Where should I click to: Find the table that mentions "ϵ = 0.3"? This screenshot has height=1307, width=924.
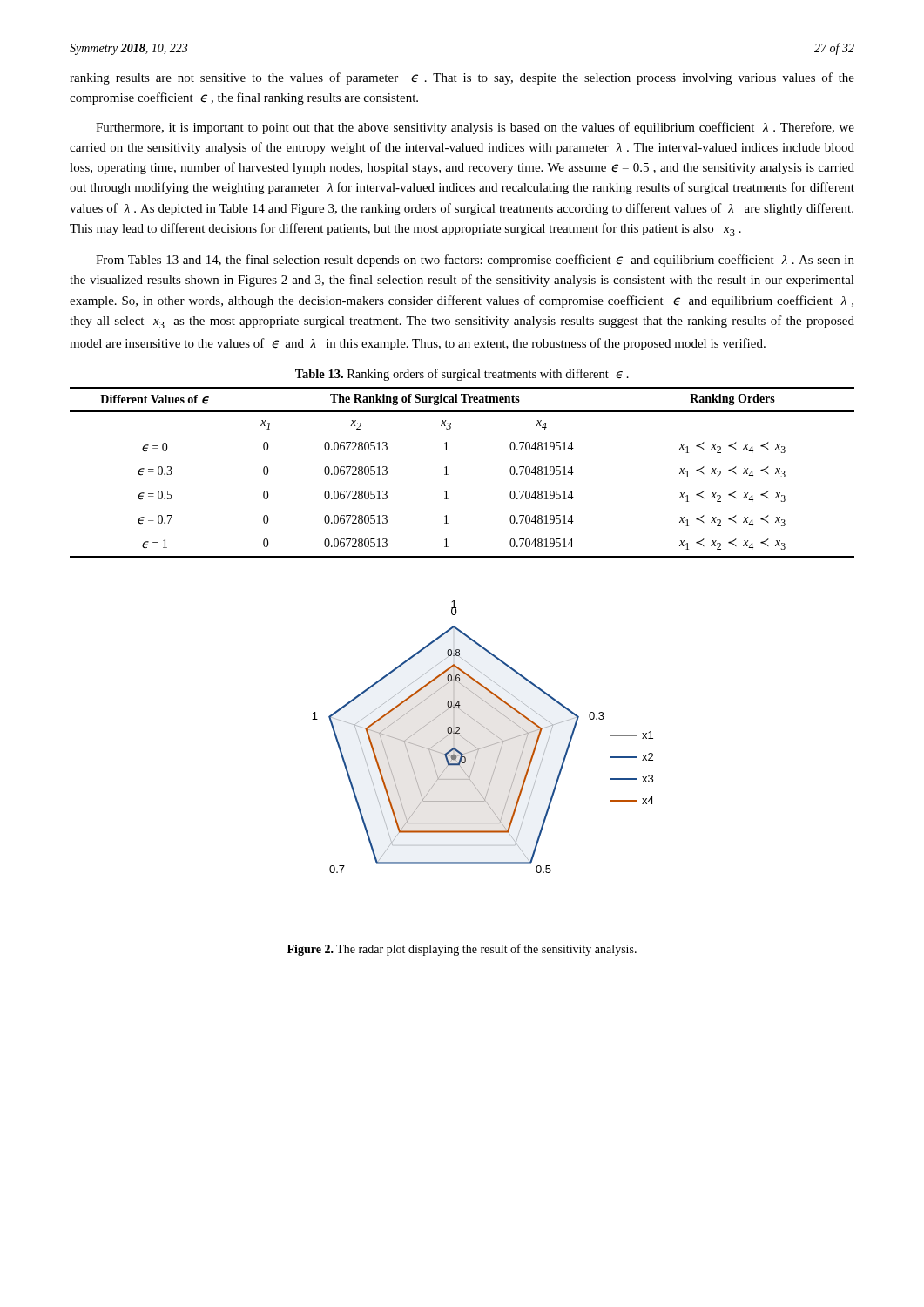462,472
